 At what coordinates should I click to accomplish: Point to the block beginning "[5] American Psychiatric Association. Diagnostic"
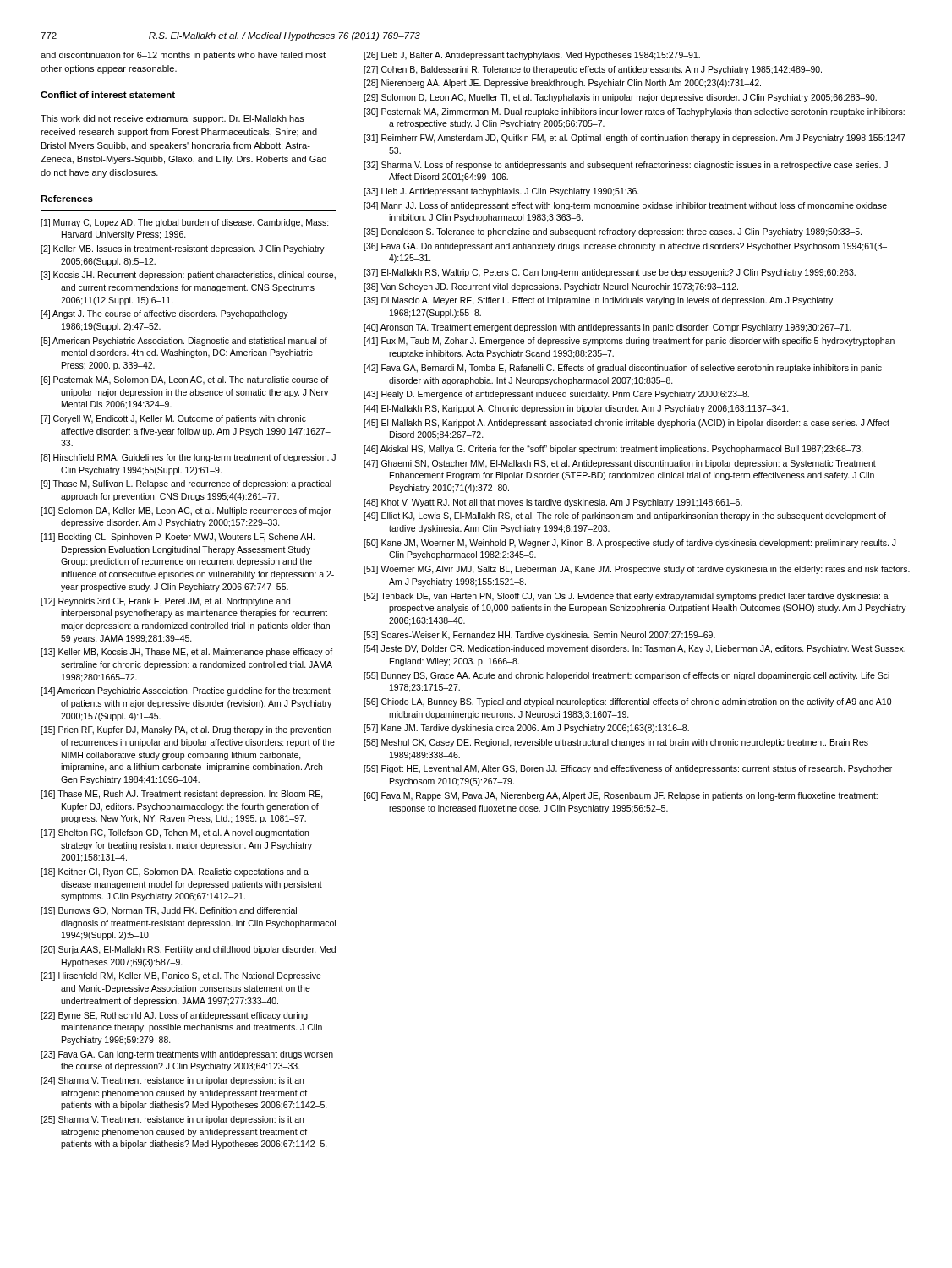pos(184,353)
